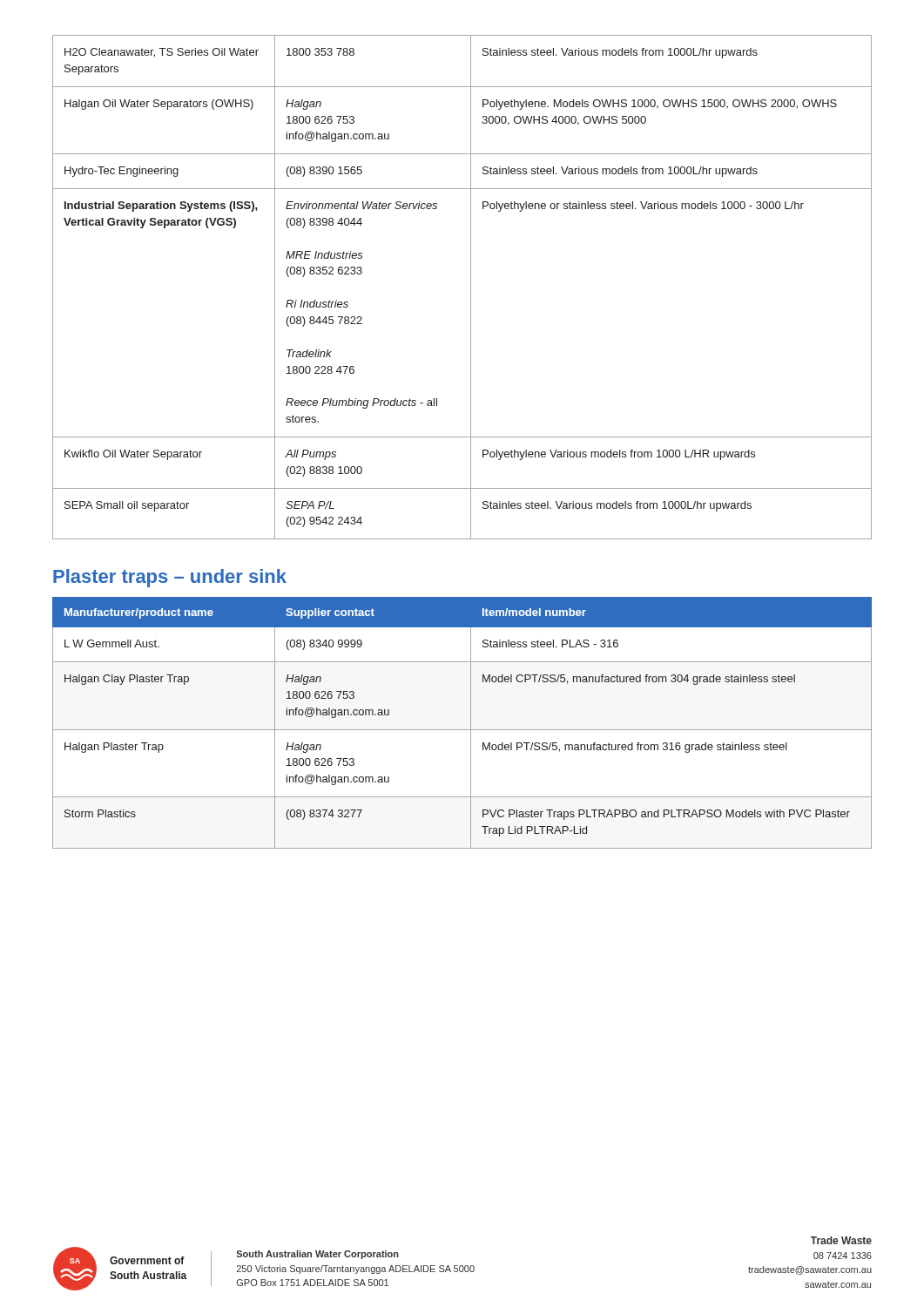Find "Plaster traps – under sink" on this page

click(x=169, y=577)
